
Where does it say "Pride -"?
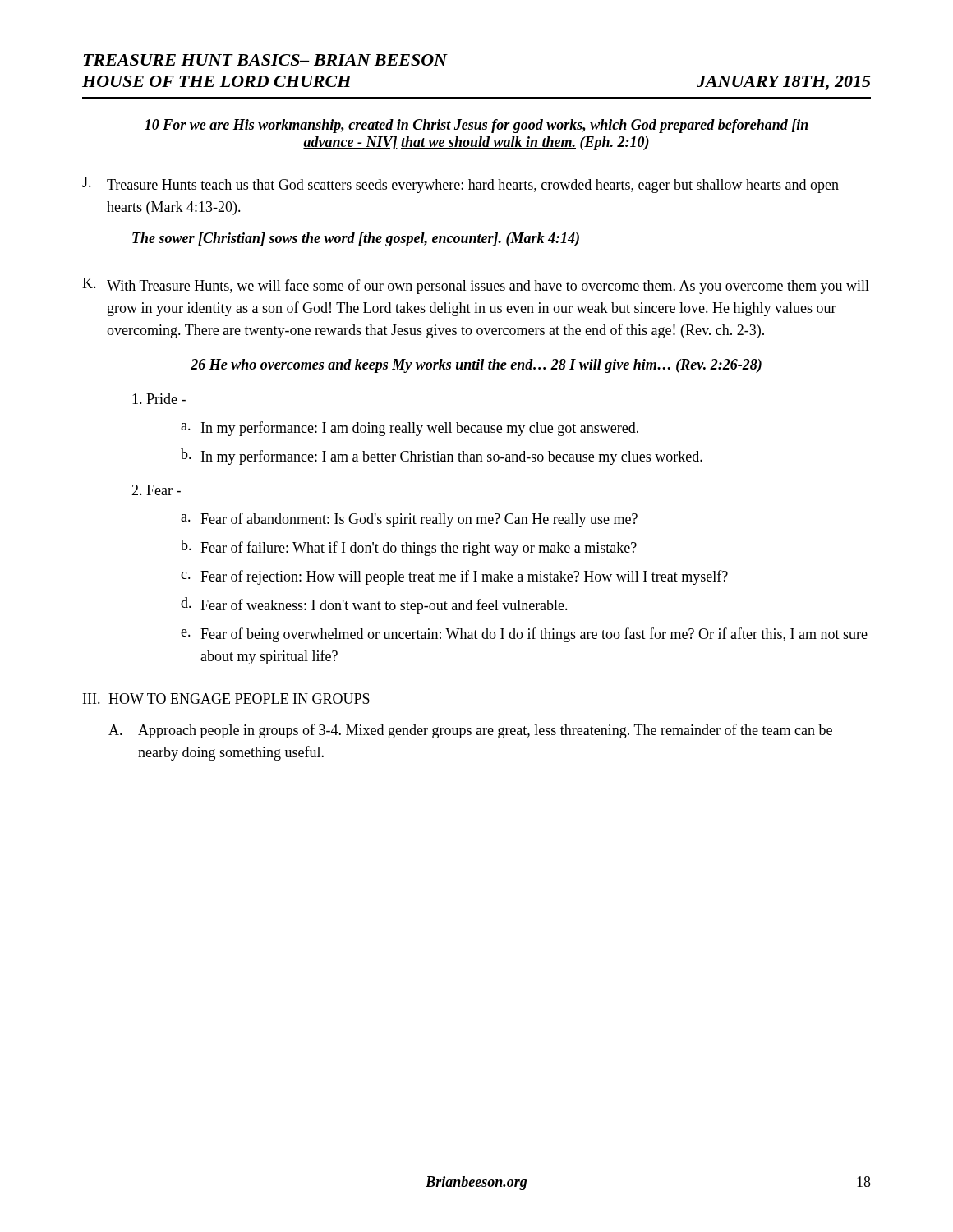pos(159,399)
